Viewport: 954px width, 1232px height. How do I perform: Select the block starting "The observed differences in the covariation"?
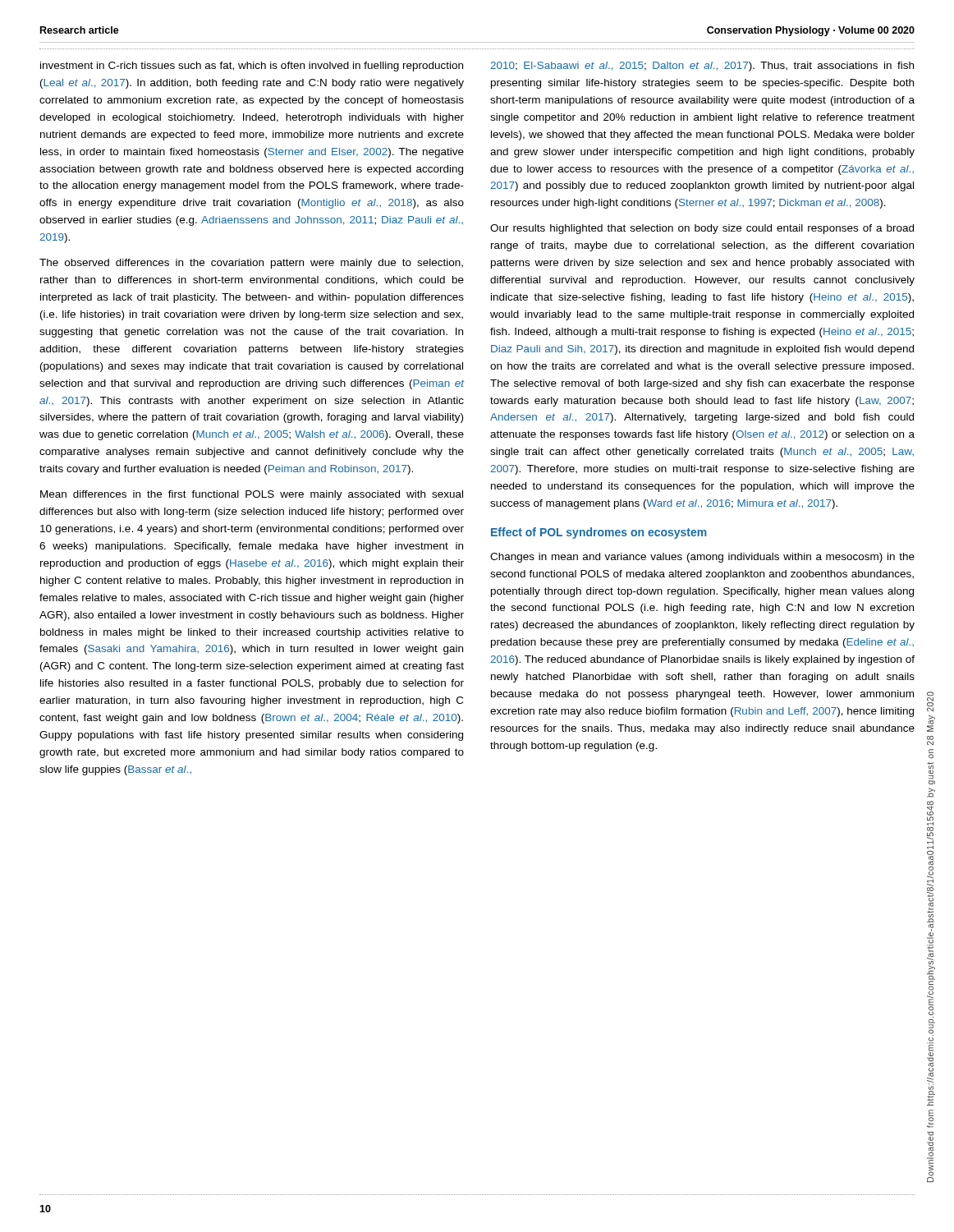[x=252, y=366]
